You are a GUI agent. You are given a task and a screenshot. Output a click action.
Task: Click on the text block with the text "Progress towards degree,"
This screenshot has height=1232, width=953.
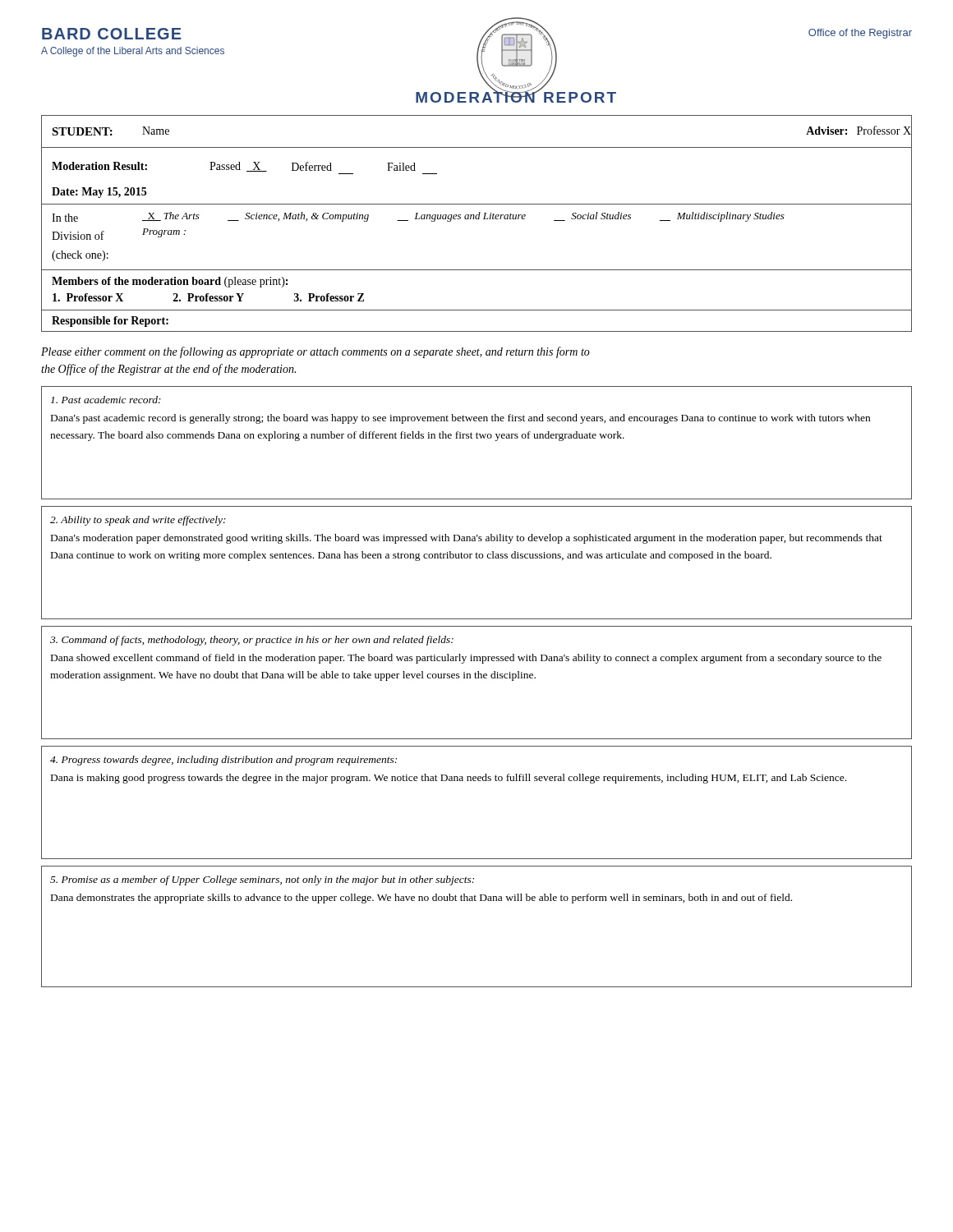click(476, 770)
